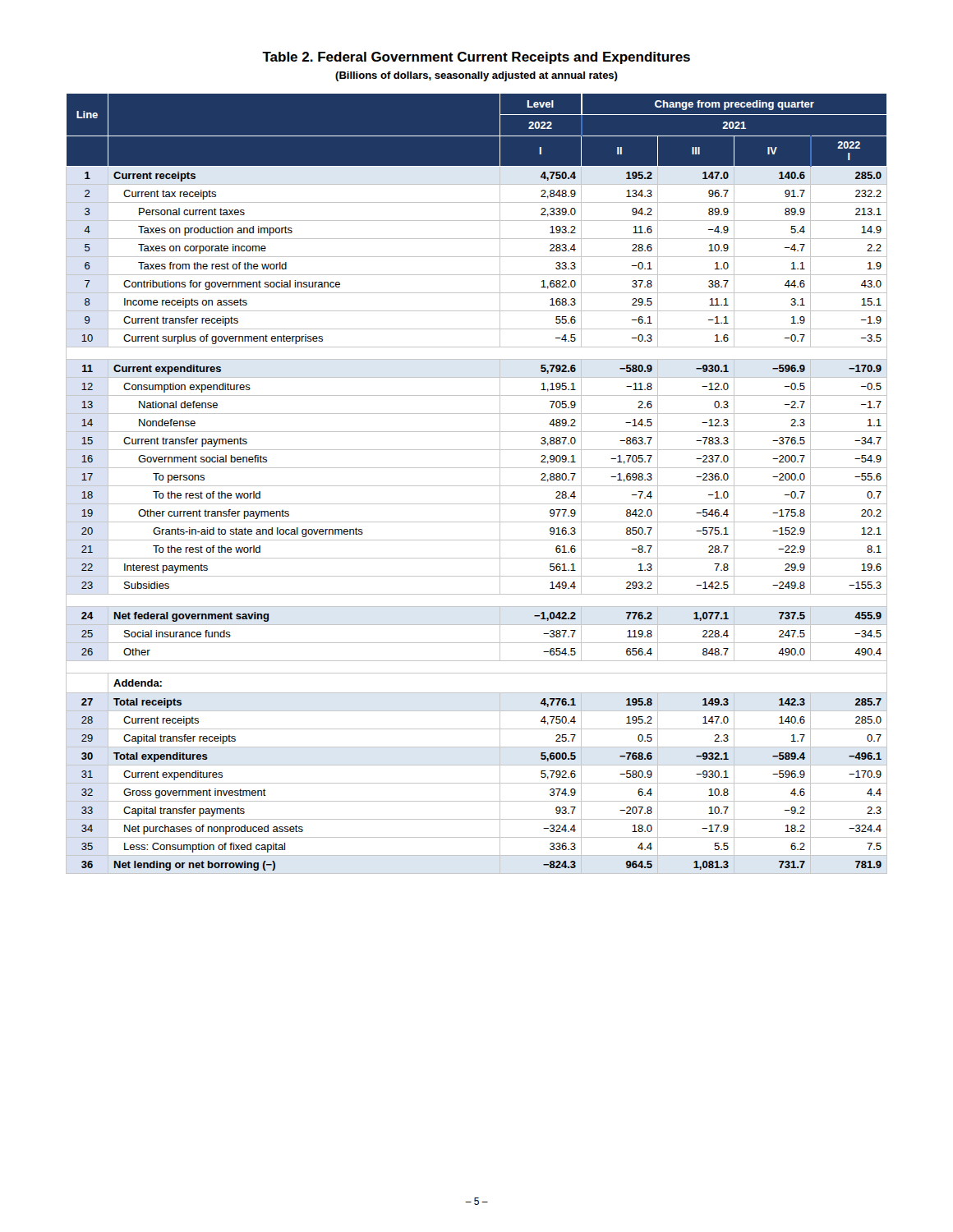Select the table that reads "Social insurance funds"
The image size is (953, 1232).
click(476, 483)
